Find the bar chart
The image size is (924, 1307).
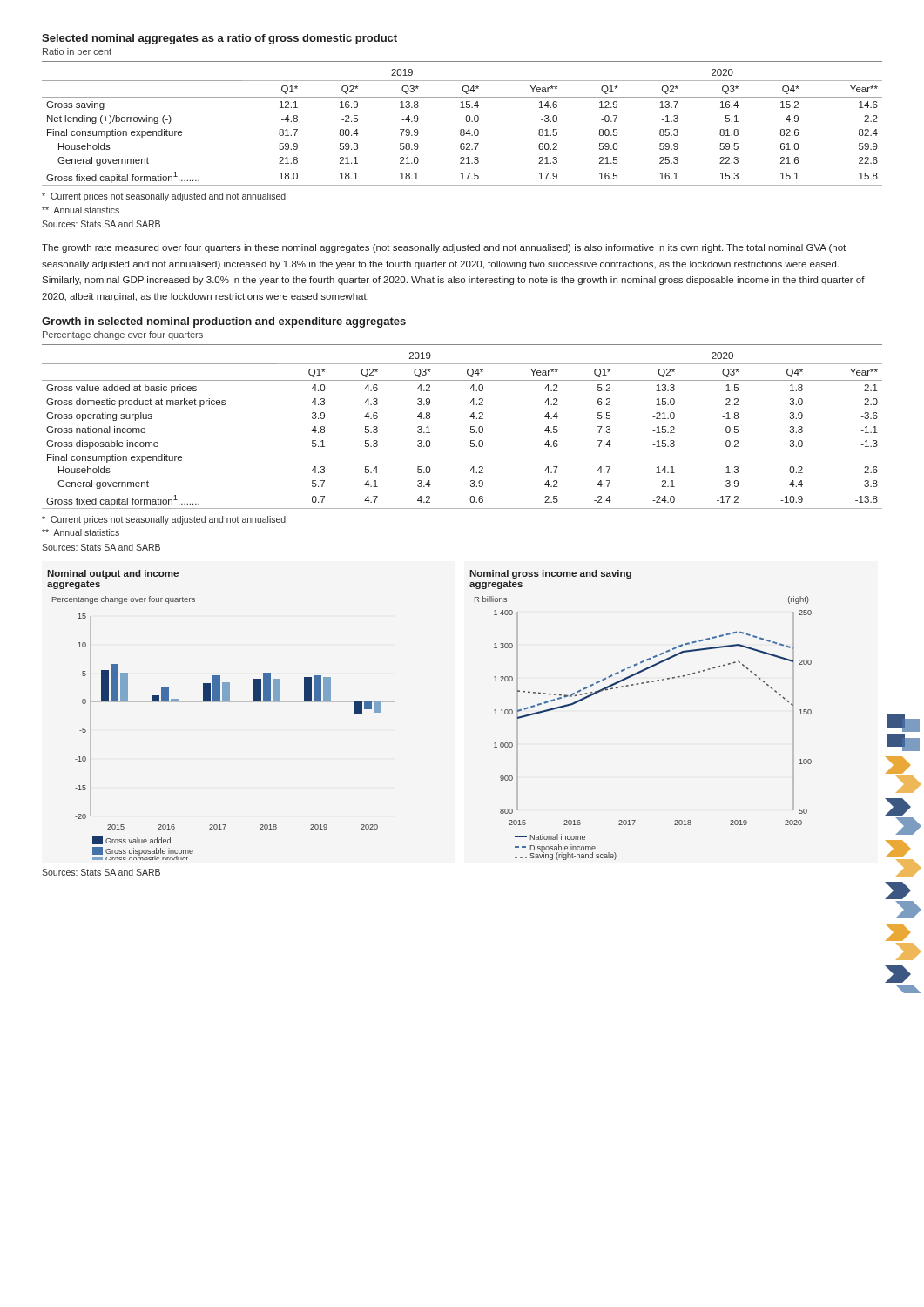[249, 713]
